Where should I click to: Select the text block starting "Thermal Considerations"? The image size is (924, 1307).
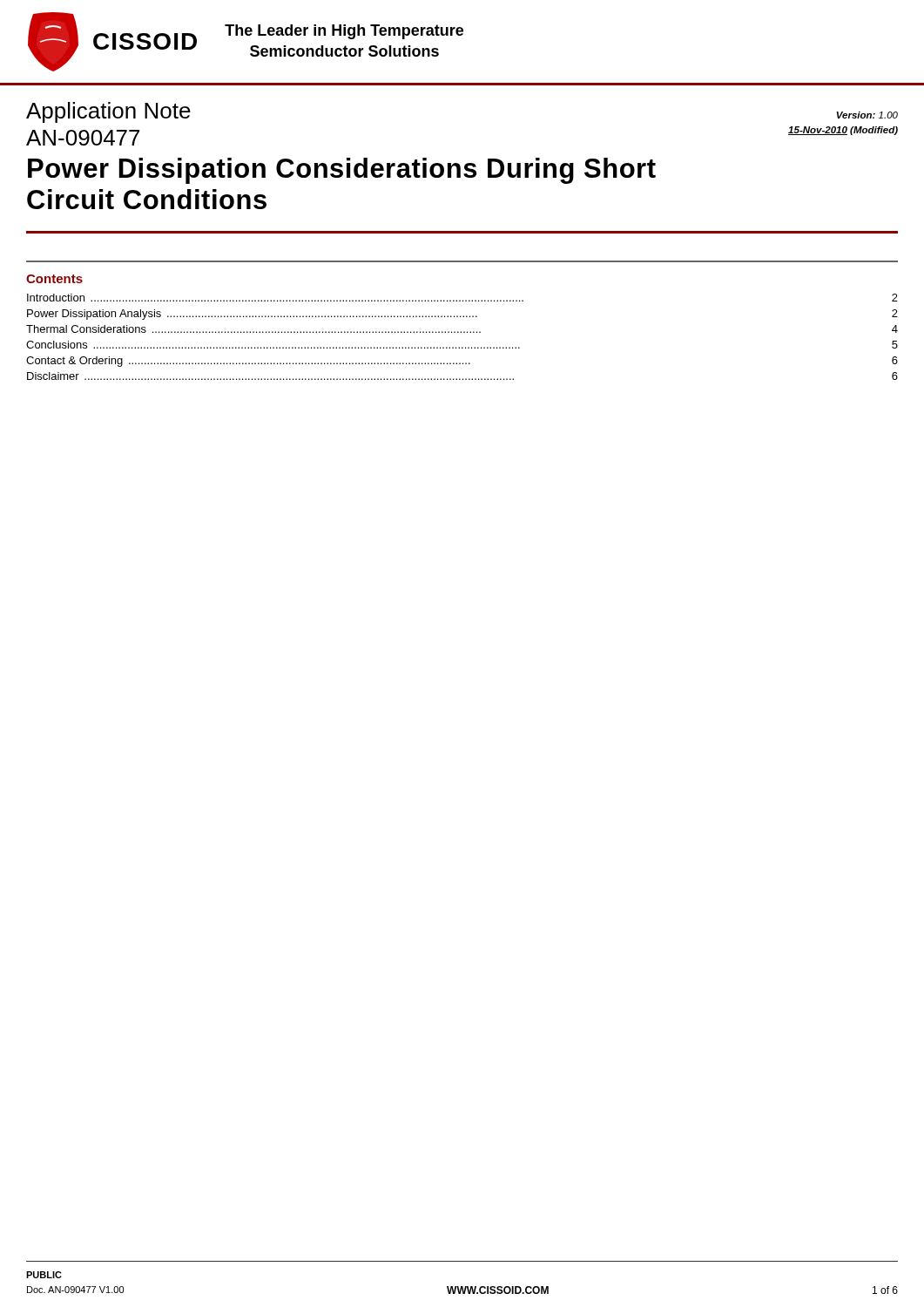[462, 329]
